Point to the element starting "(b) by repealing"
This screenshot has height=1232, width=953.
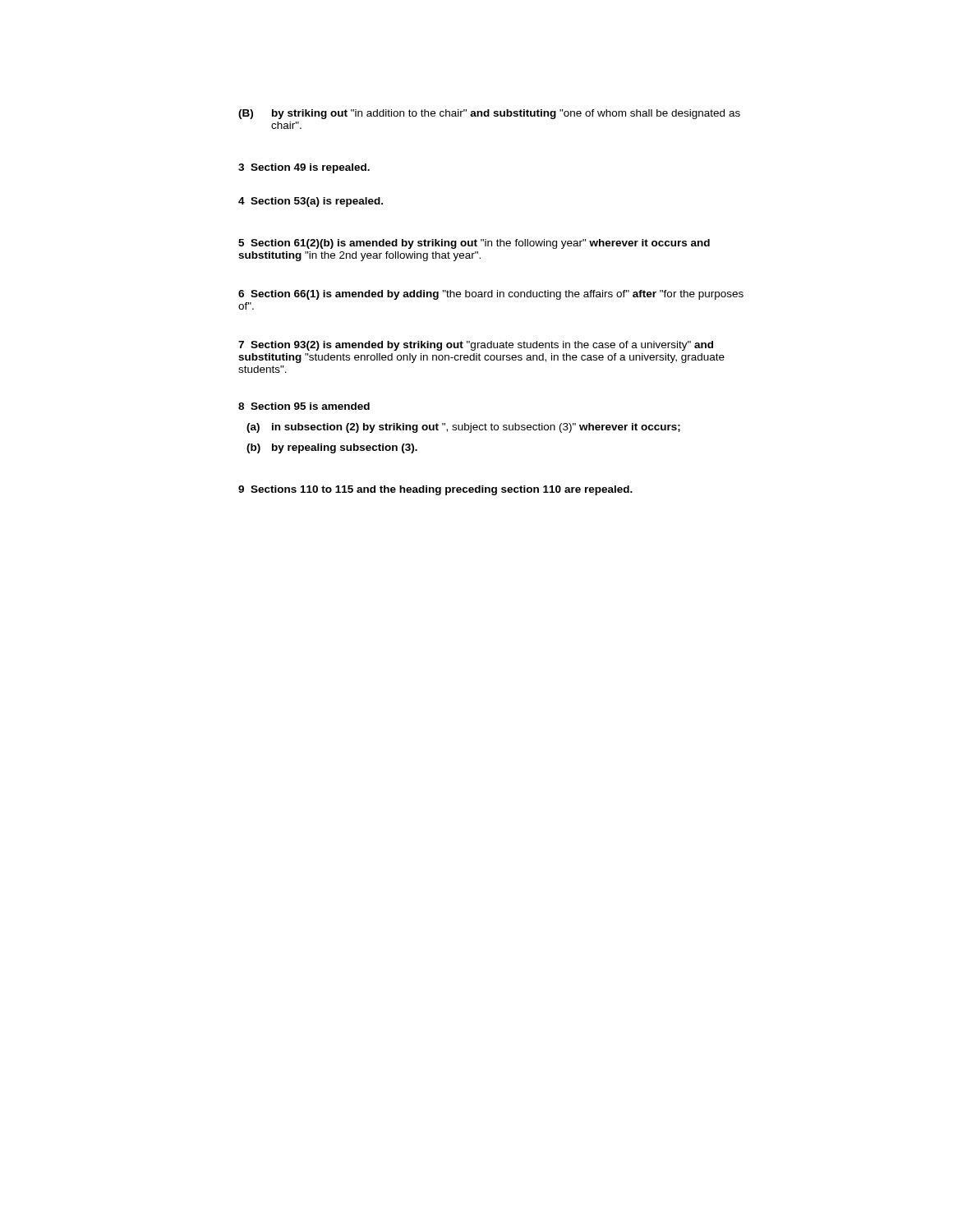pyautogui.click(x=332, y=448)
